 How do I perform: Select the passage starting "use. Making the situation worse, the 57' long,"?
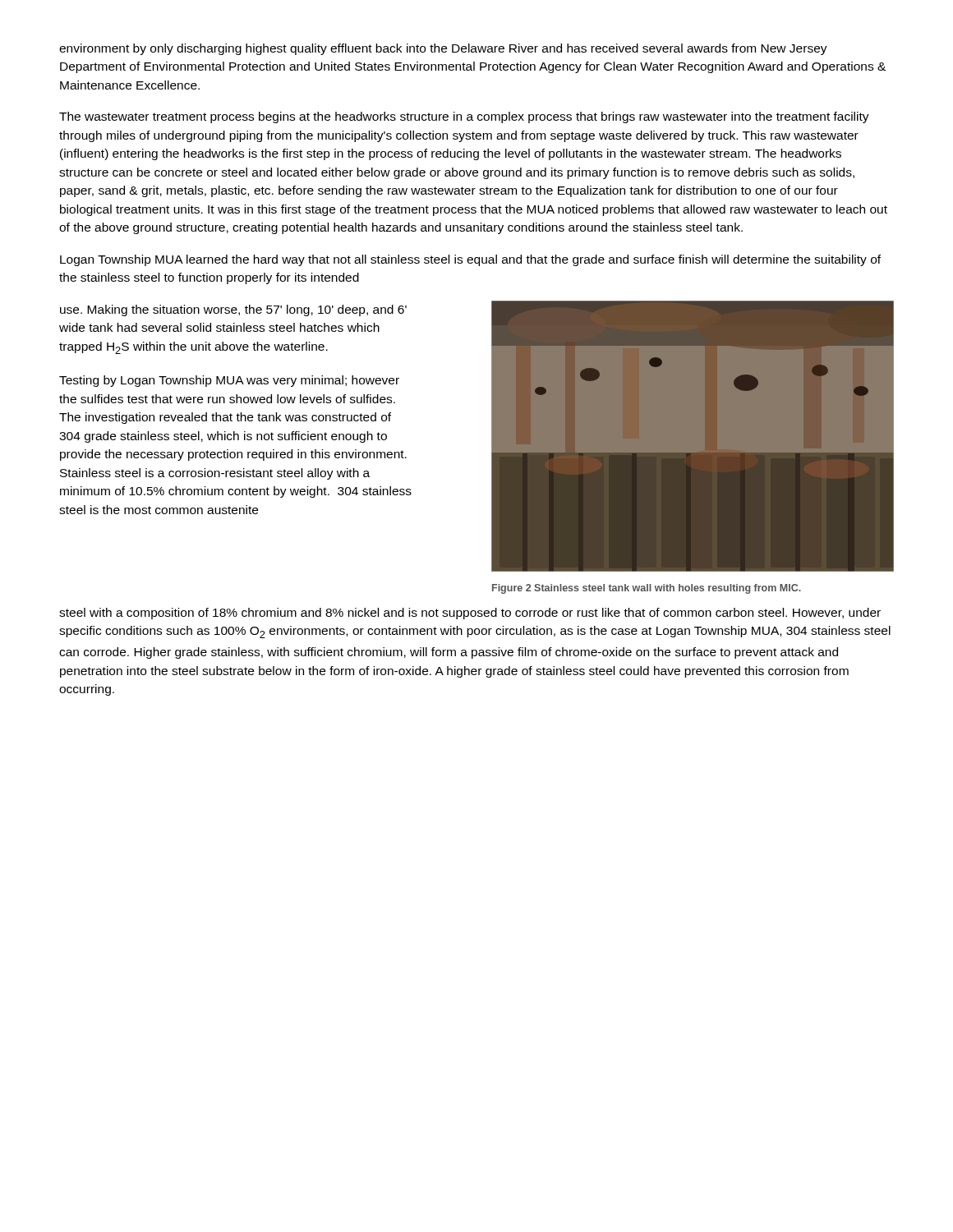click(x=233, y=329)
